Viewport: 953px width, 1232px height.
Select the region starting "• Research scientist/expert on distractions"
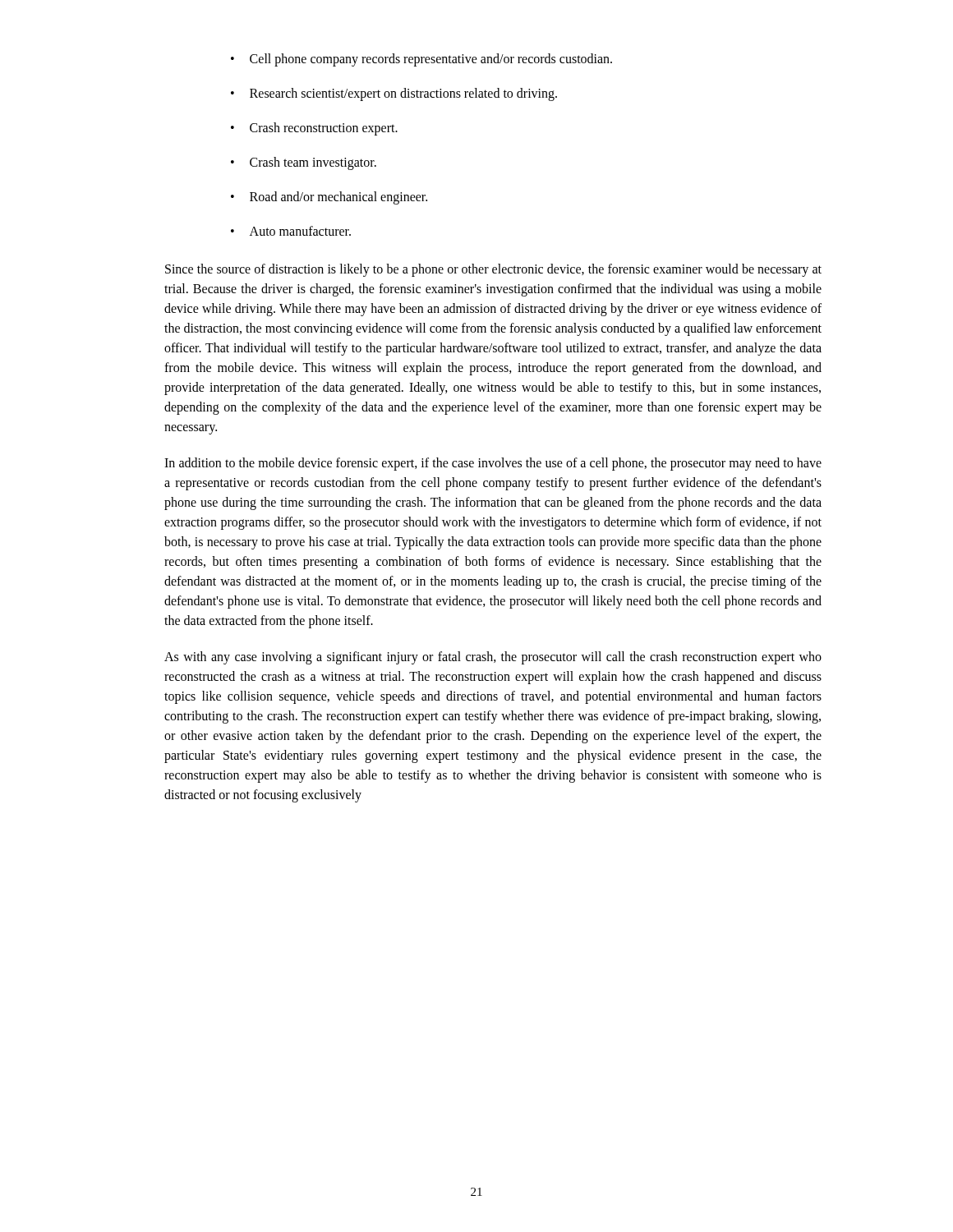394,94
